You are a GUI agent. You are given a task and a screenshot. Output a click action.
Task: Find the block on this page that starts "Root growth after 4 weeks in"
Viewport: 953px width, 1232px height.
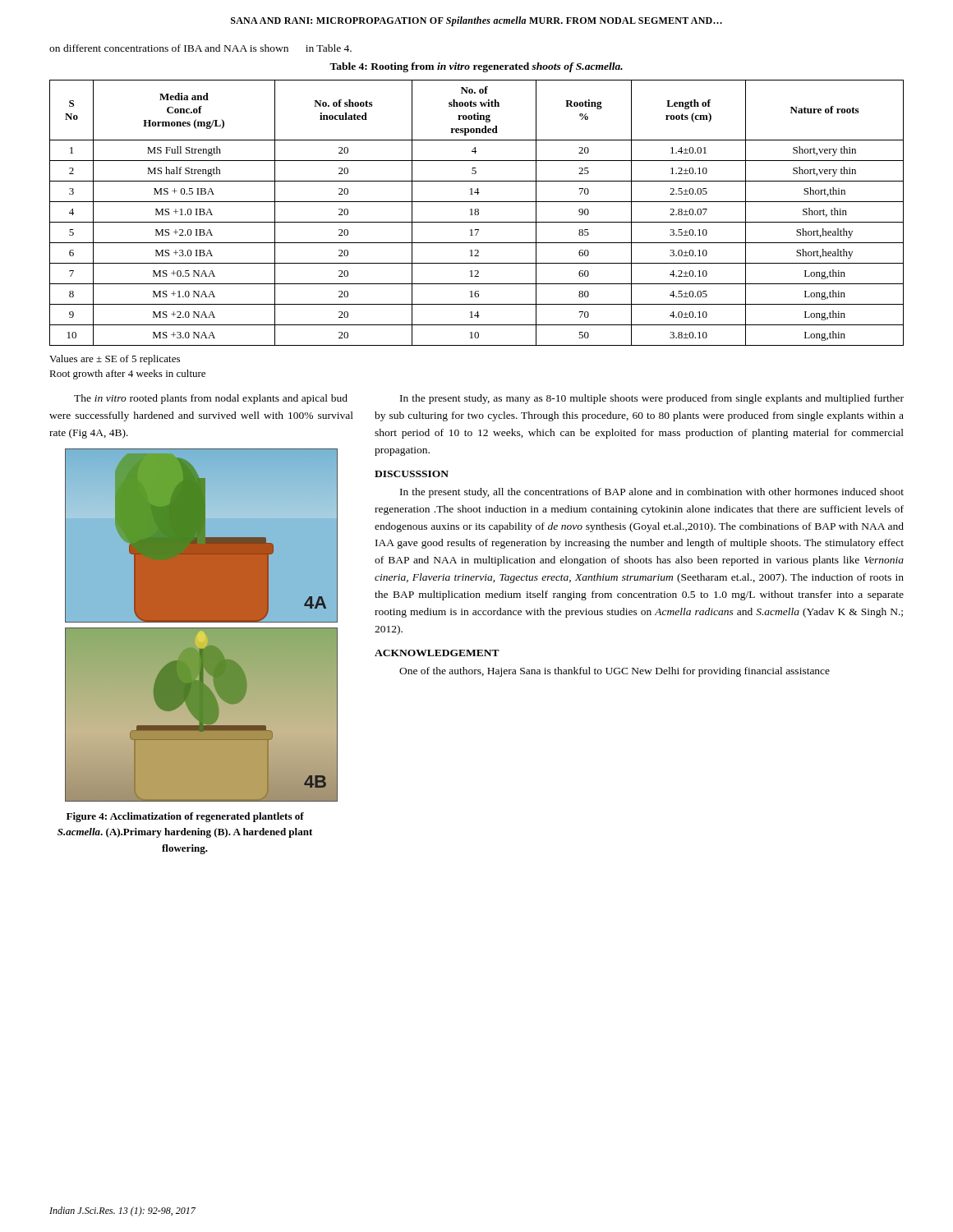[128, 373]
